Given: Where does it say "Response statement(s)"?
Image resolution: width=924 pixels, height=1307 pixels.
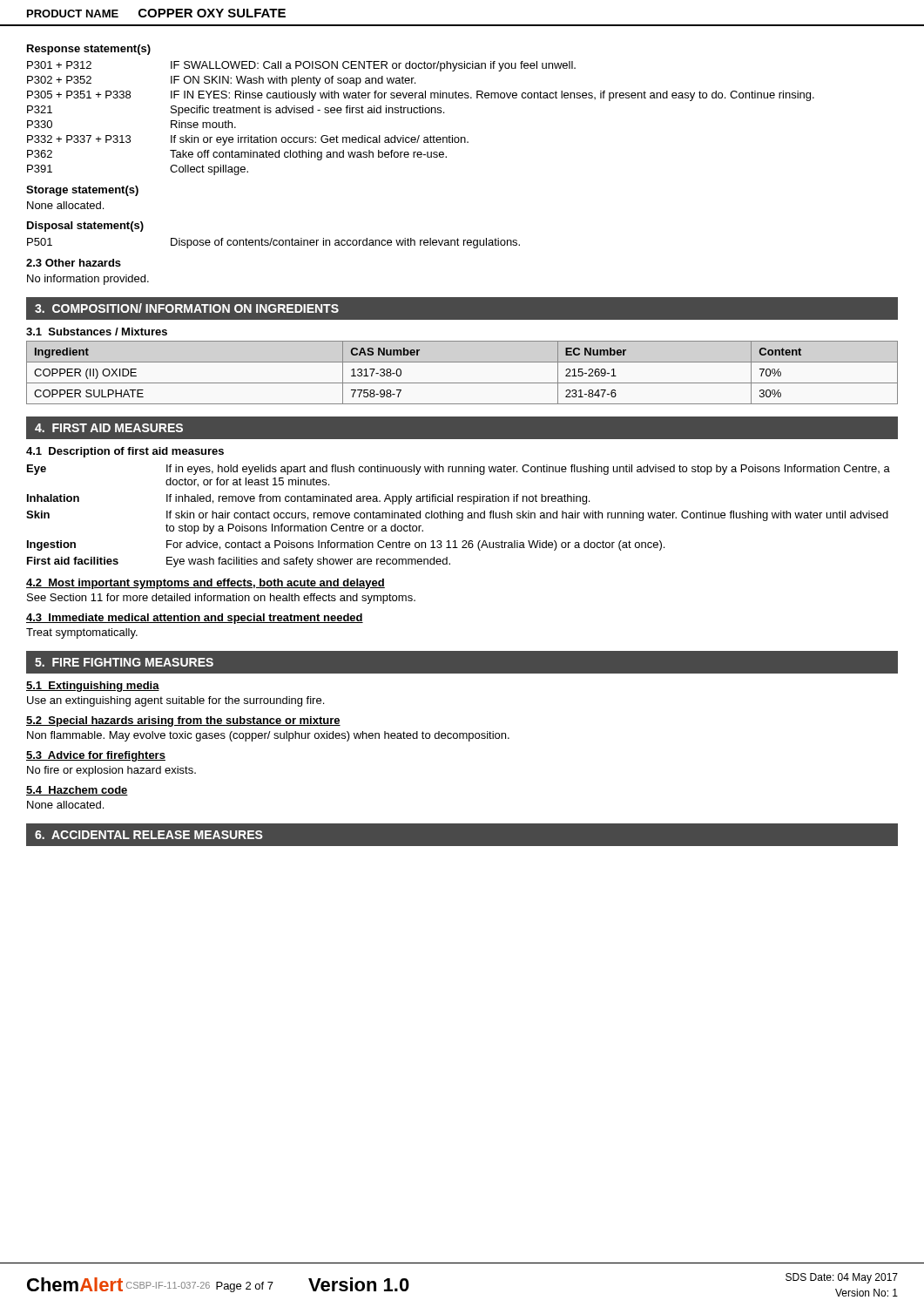Looking at the screenshot, I should (88, 48).
